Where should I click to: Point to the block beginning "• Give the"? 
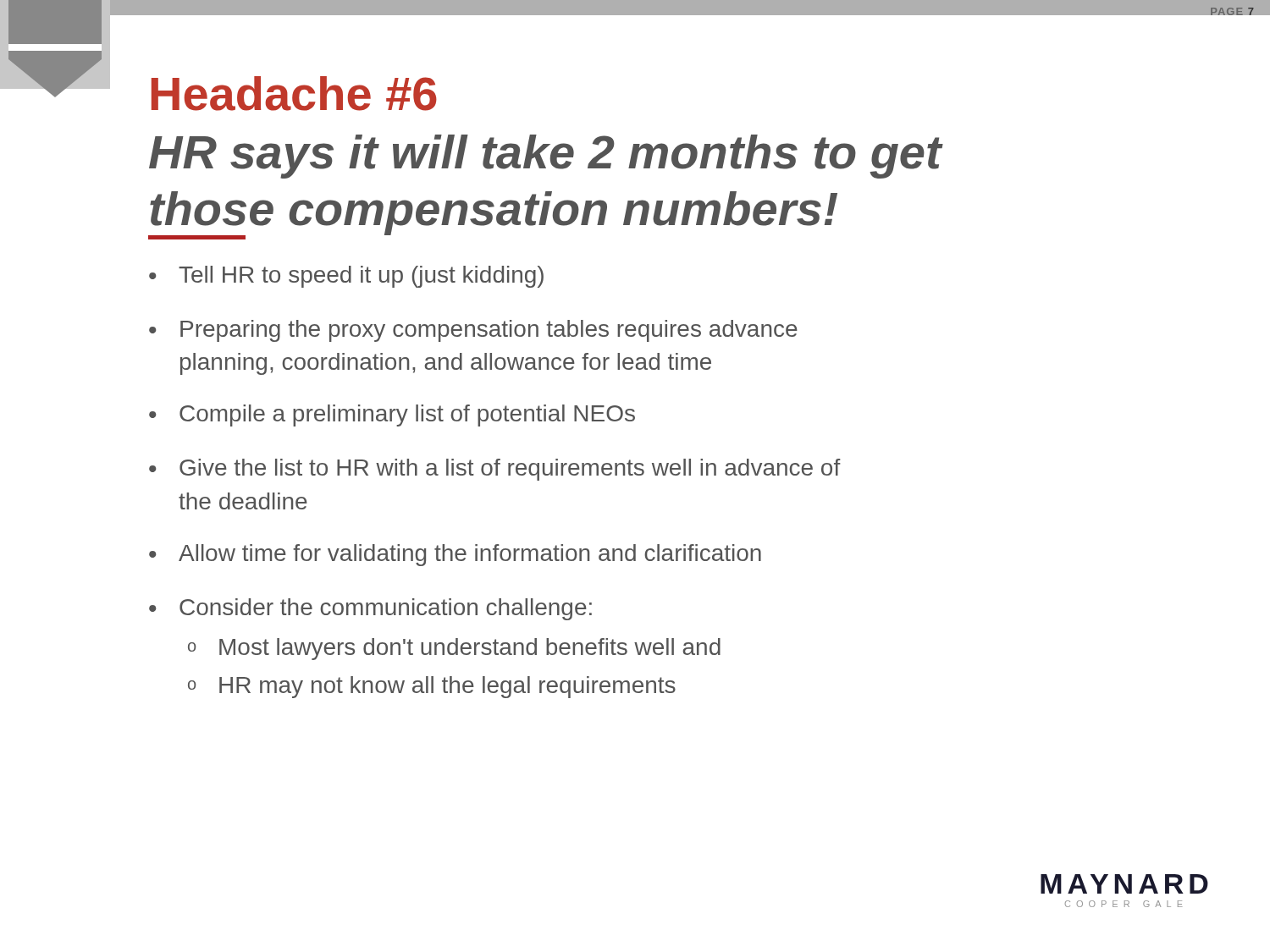677,485
